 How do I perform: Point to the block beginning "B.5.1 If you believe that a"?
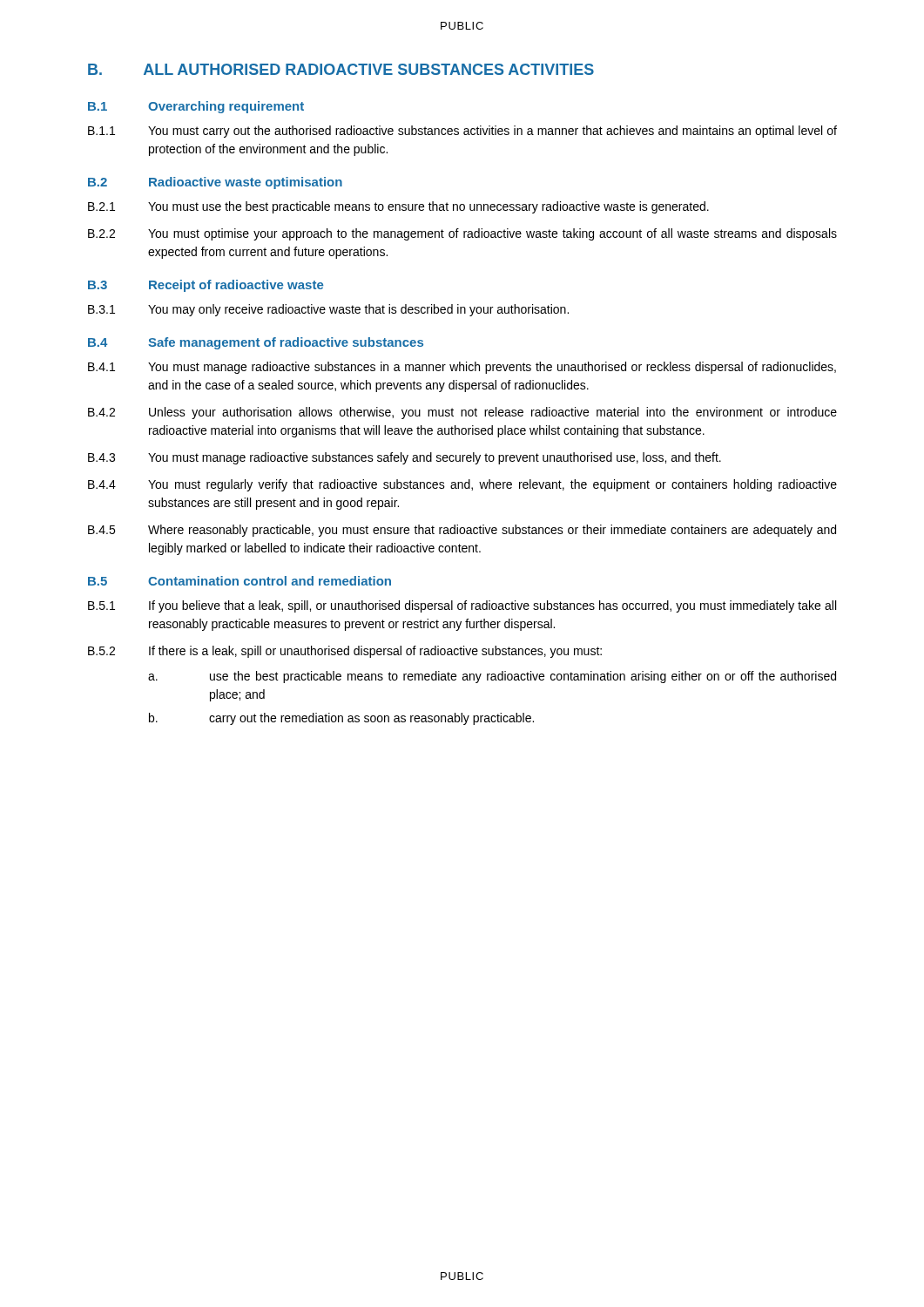pos(462,615)
